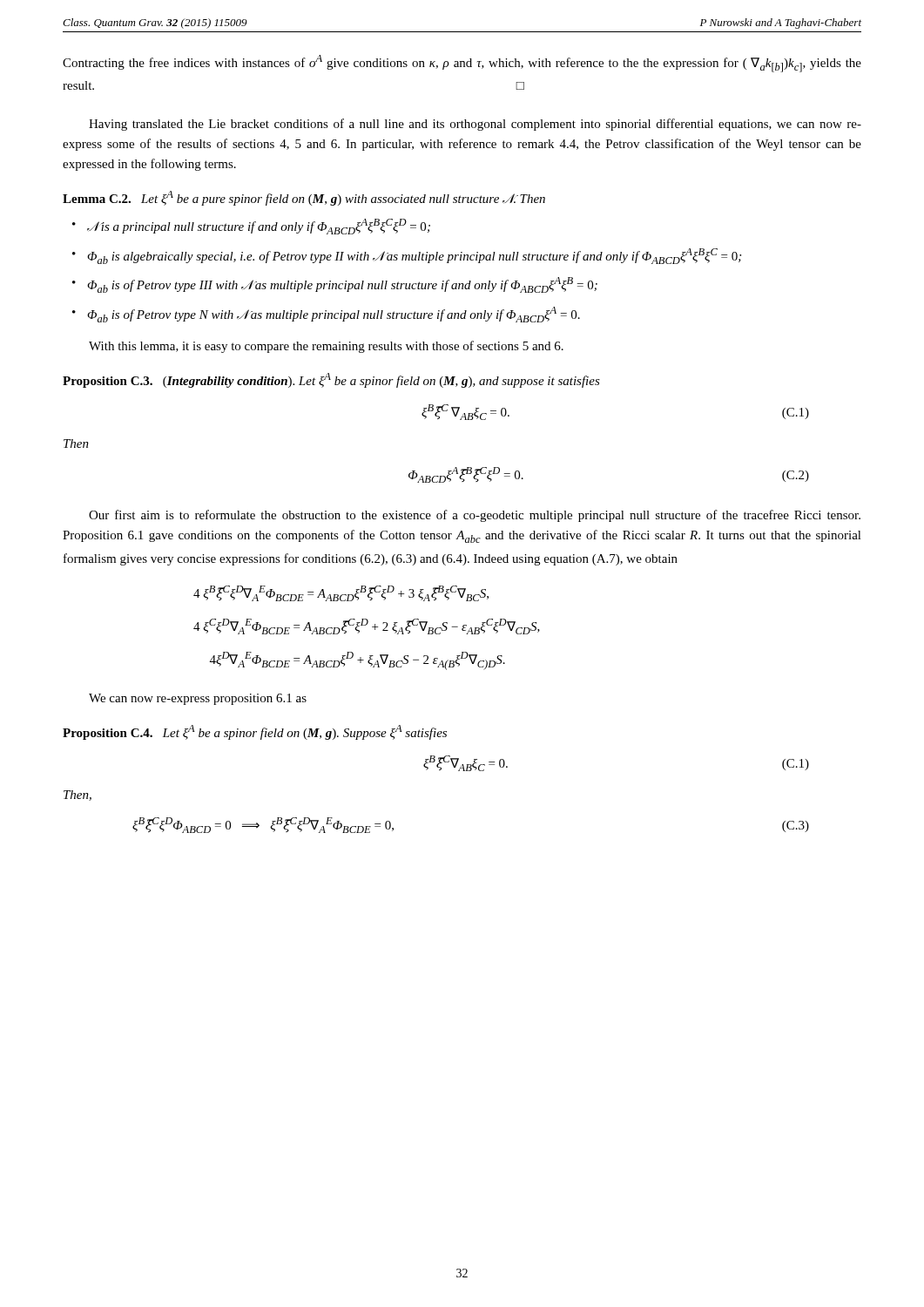
Task: Locate the text block with the text "Lemma C.2. Let ξA be a pure spinor"
Action: point(462,257)
